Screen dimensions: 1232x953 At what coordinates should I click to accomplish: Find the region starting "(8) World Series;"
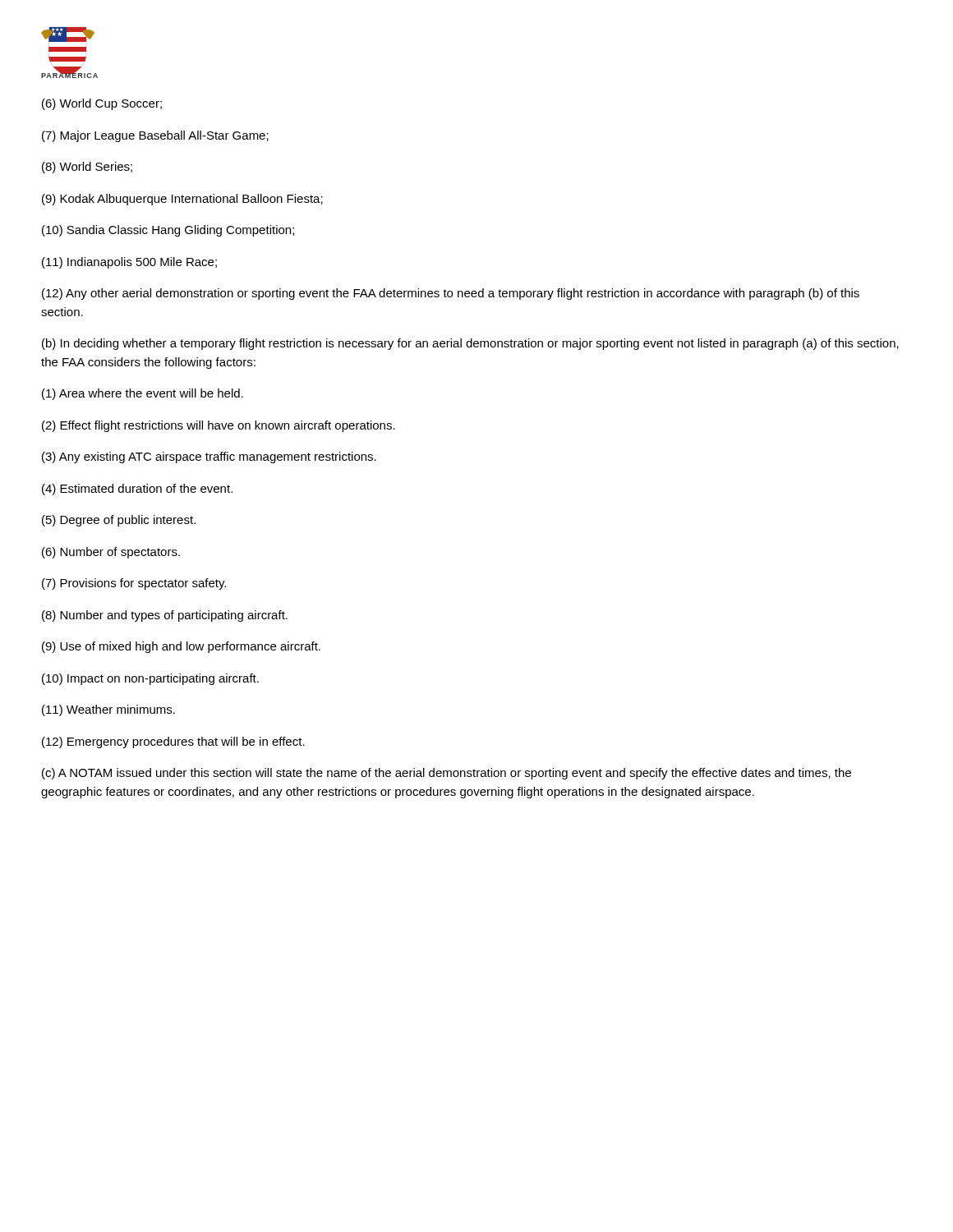pyautogui.click(x=87, y=166)
